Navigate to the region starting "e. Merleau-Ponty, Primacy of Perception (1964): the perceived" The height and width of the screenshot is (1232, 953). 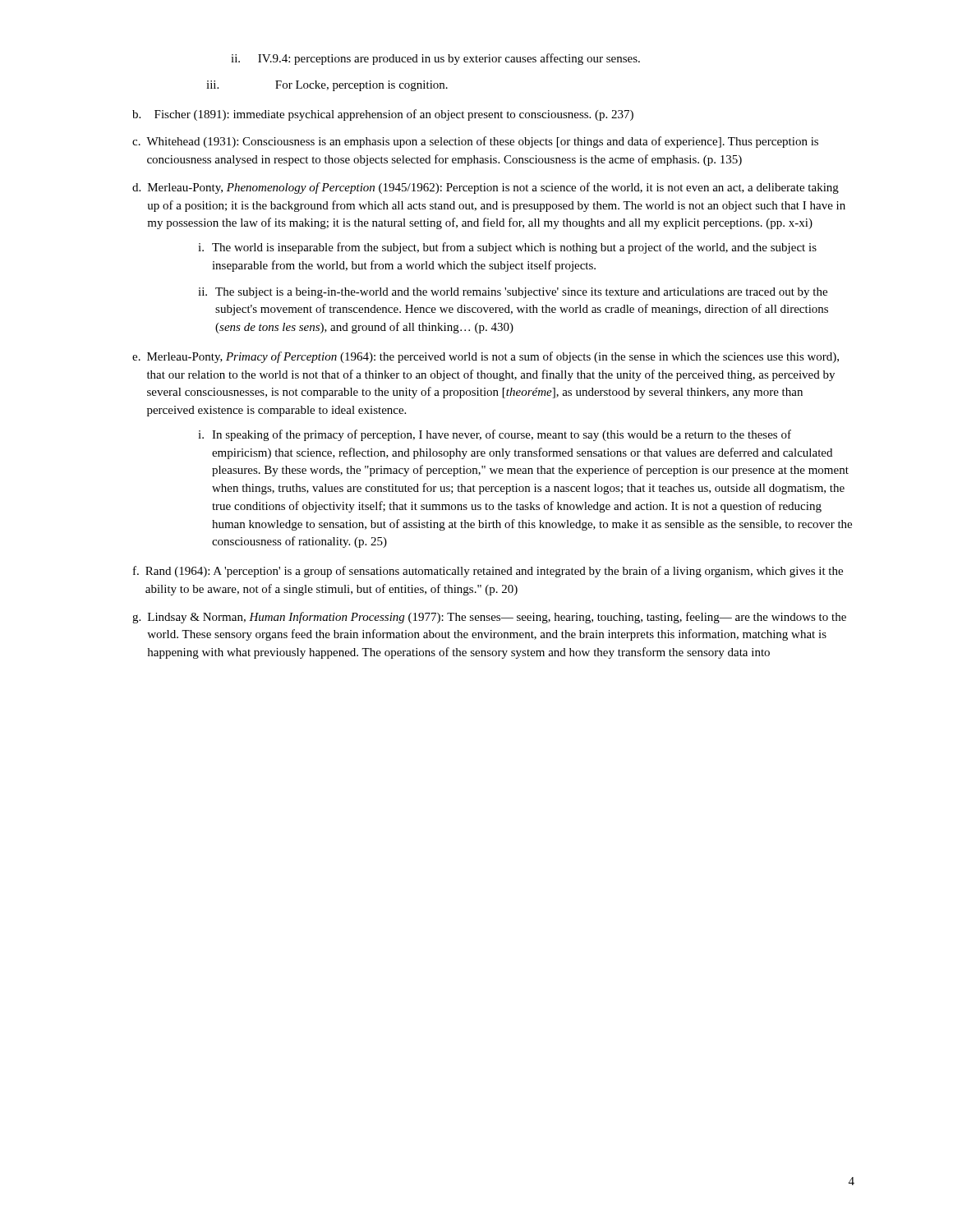click(x=493, y=384)
